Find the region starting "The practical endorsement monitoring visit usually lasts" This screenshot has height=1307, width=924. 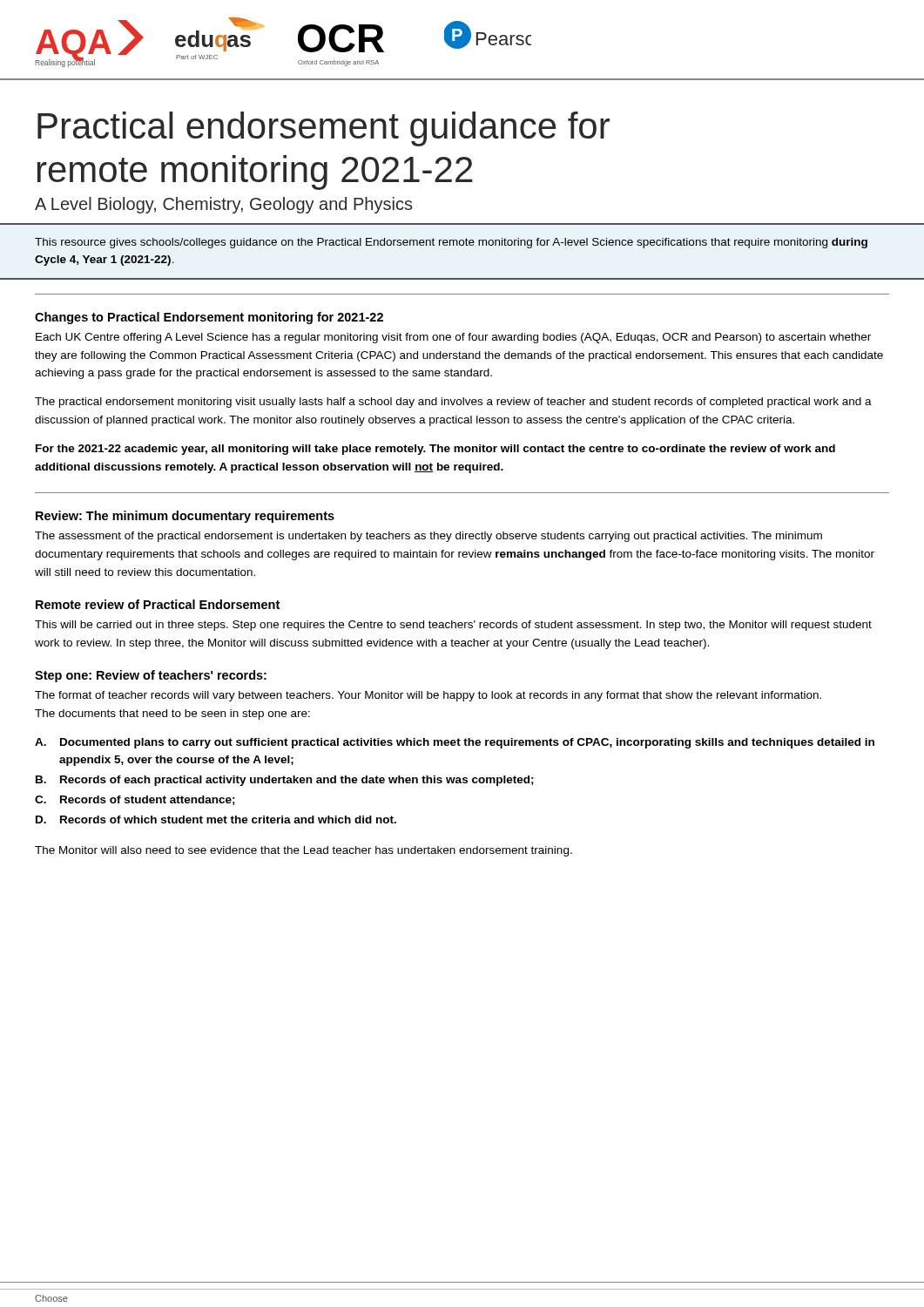click(x=453, y=411)
